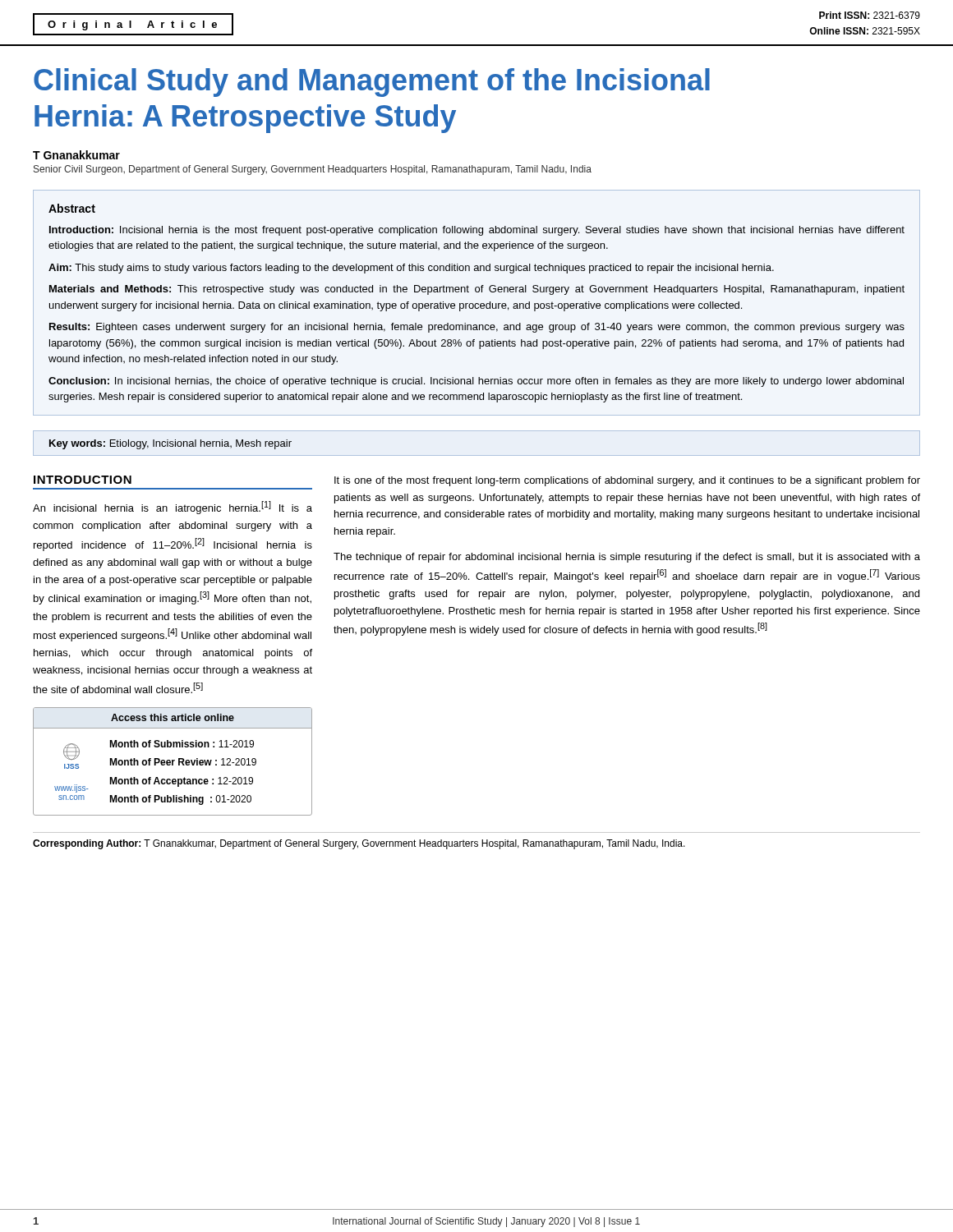Image resolution: width=953 pixels, height=1232 pixels.
Task: Click on the element starting "T Gnanakkumar"
Action: click(x=476, y=155)
